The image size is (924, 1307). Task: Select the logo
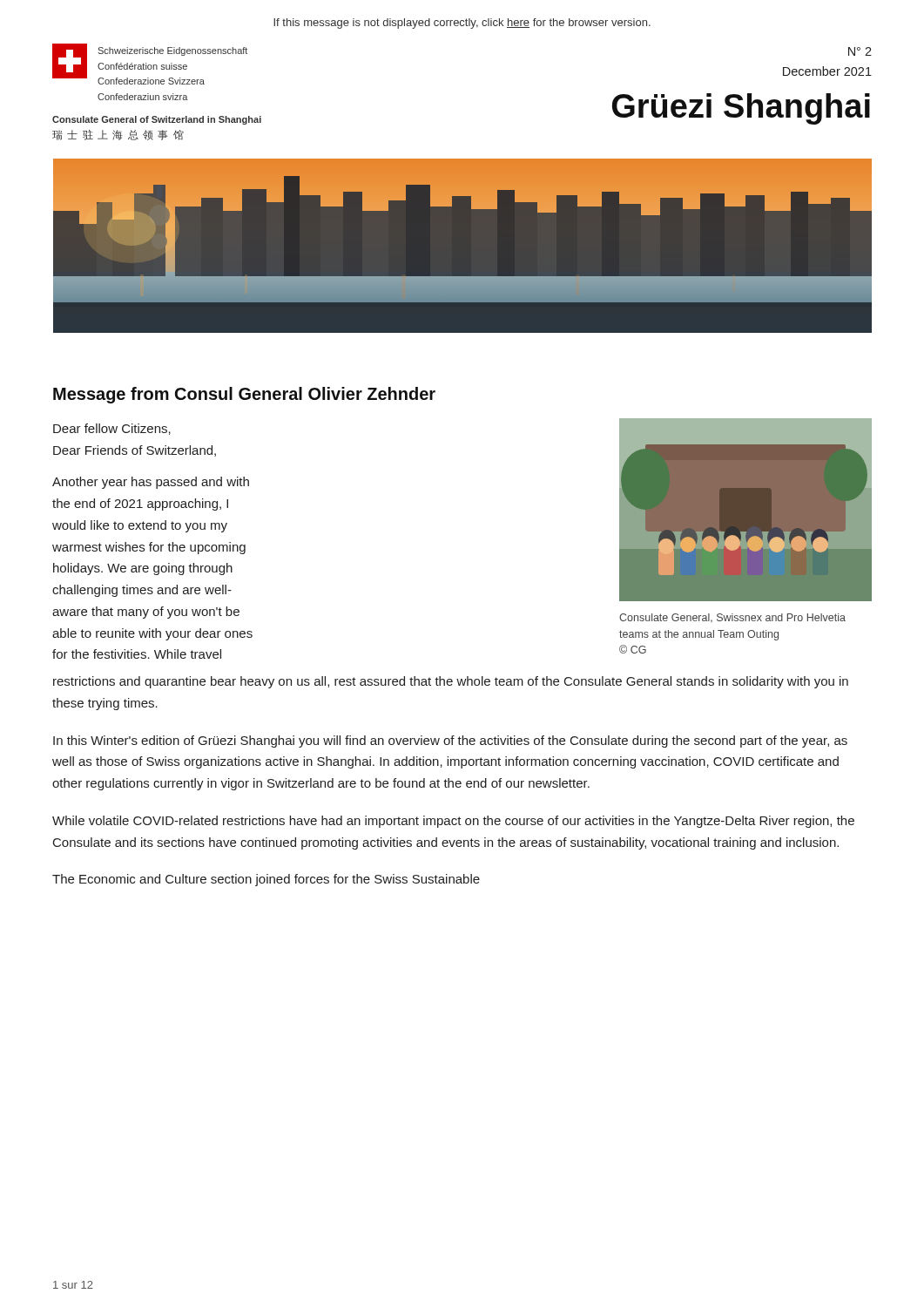click(x=70, y=62)
